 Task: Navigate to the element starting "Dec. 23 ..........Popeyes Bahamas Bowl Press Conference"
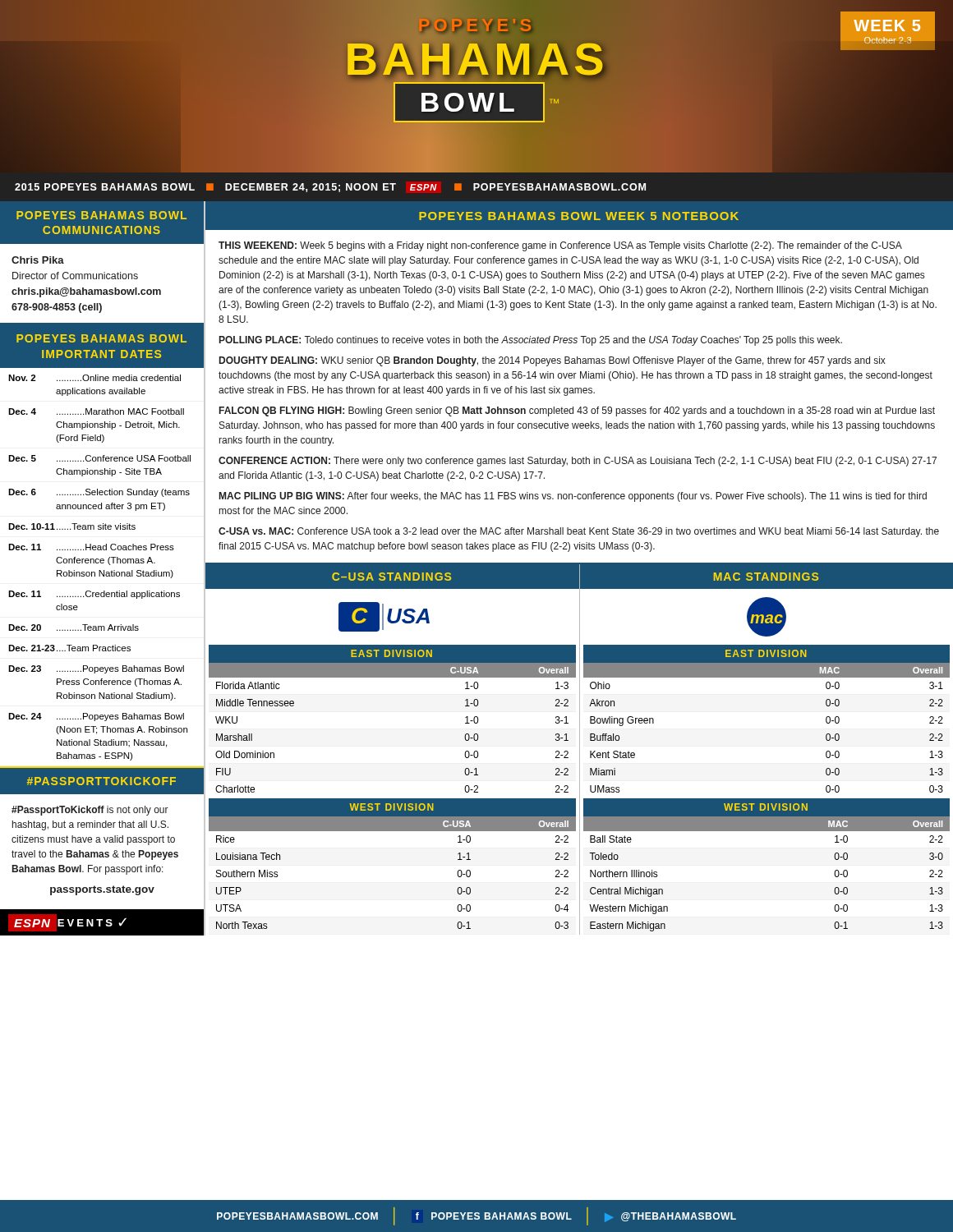click(102, 682)
